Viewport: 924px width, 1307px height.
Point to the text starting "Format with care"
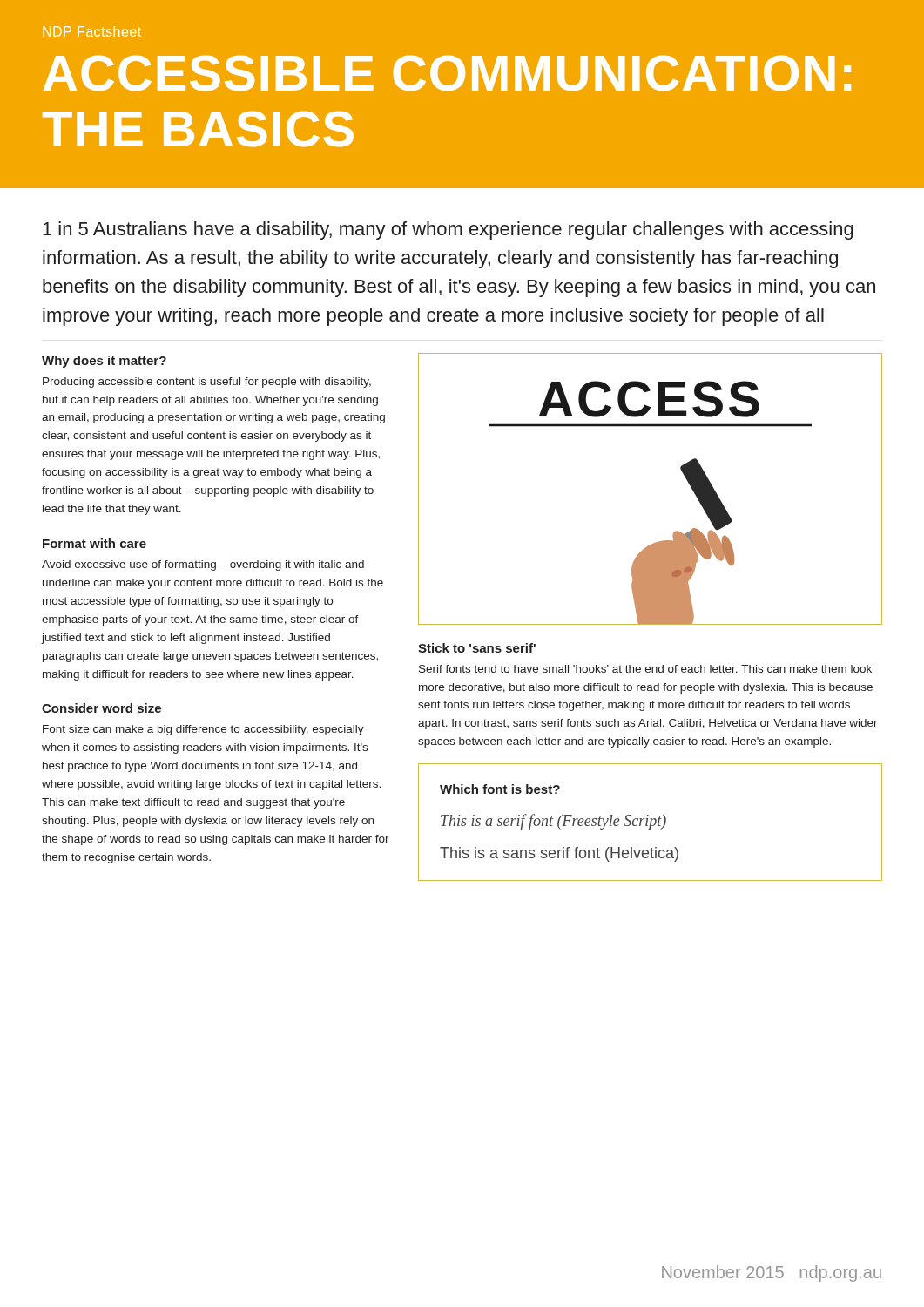click(94, 543)
